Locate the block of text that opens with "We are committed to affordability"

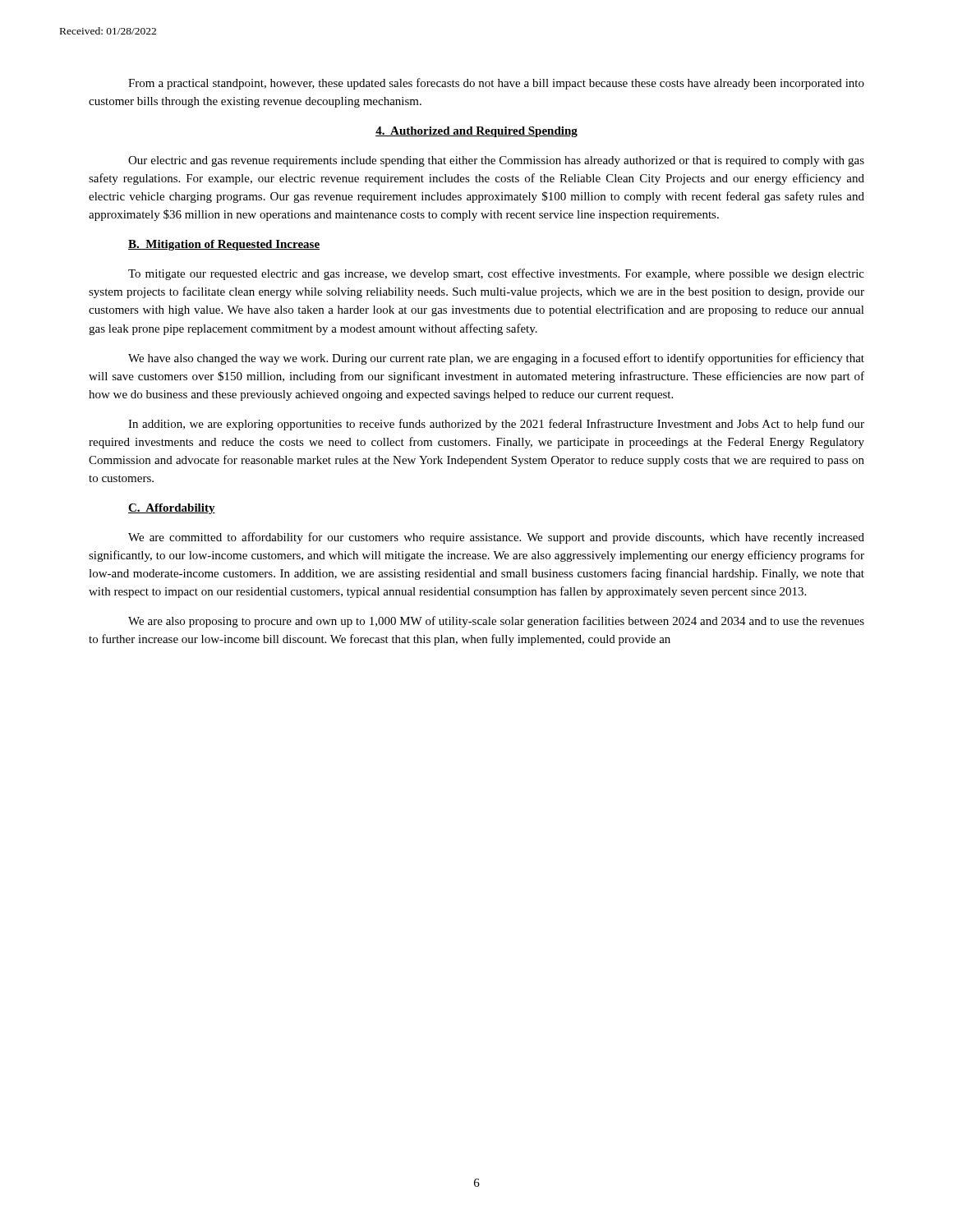(x=476, y=564)
